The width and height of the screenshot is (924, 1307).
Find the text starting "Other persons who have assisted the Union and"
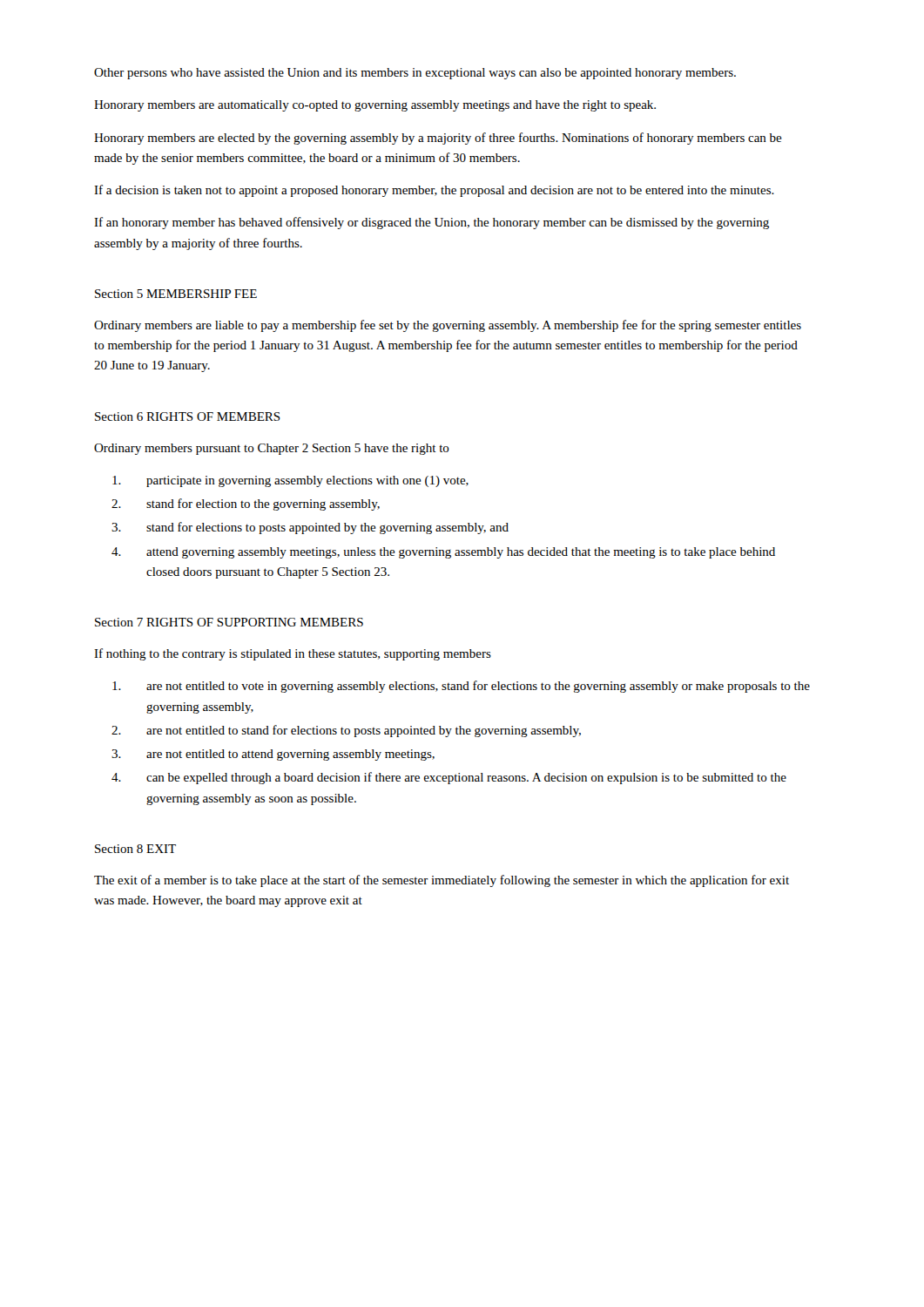[415, 72]
